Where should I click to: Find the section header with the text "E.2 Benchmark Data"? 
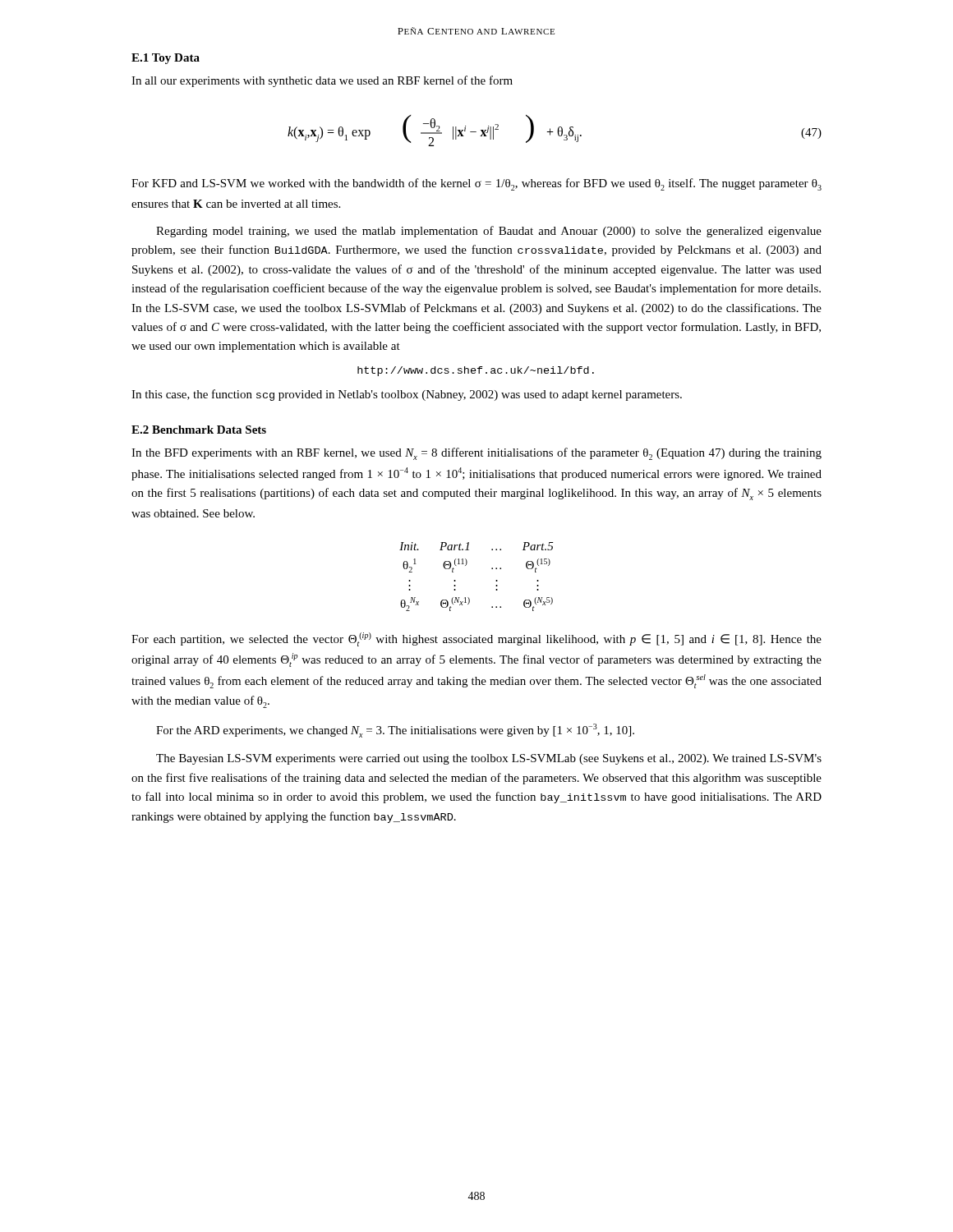(199, 430)
